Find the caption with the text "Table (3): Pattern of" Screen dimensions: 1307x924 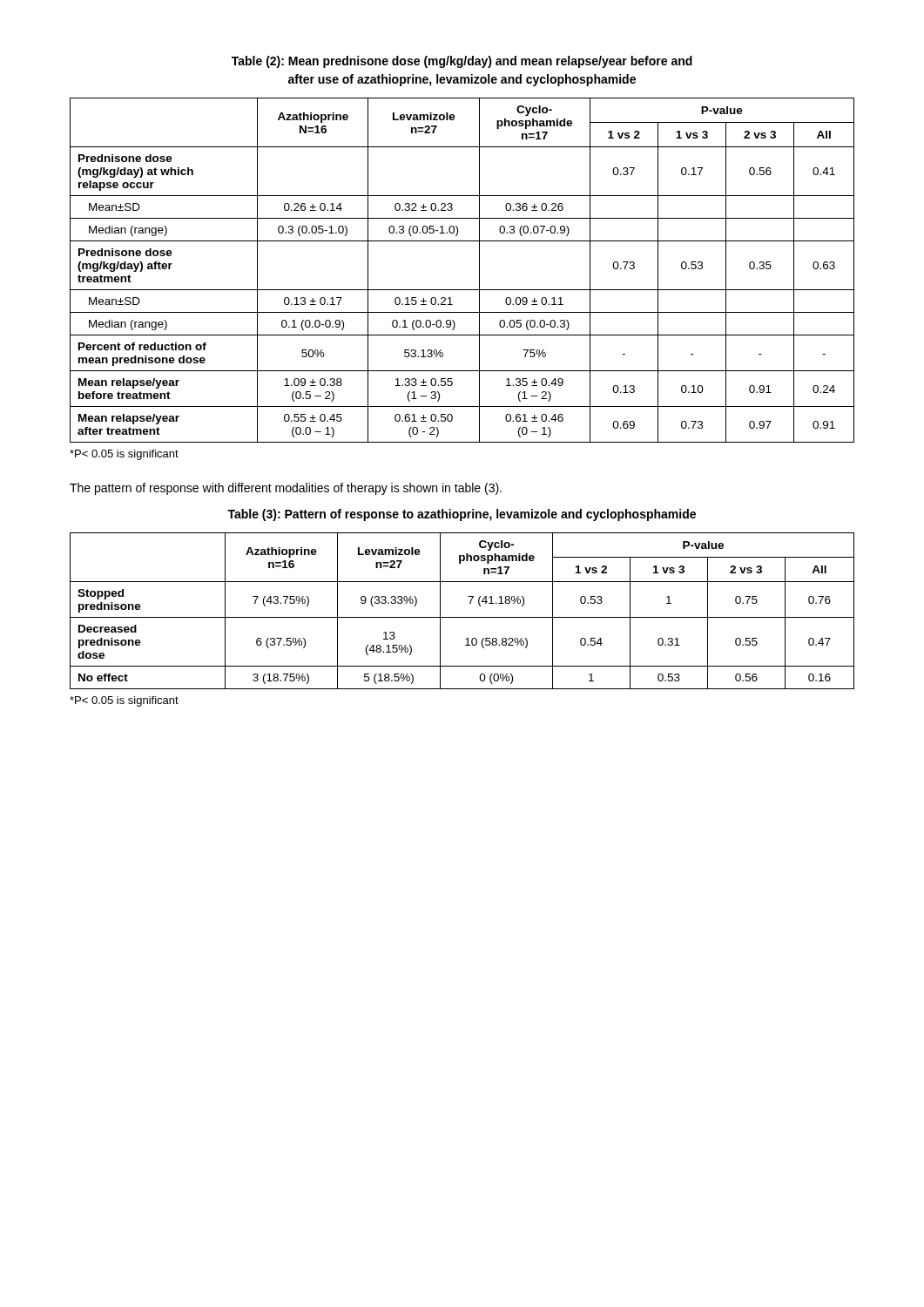pos(462,514)
